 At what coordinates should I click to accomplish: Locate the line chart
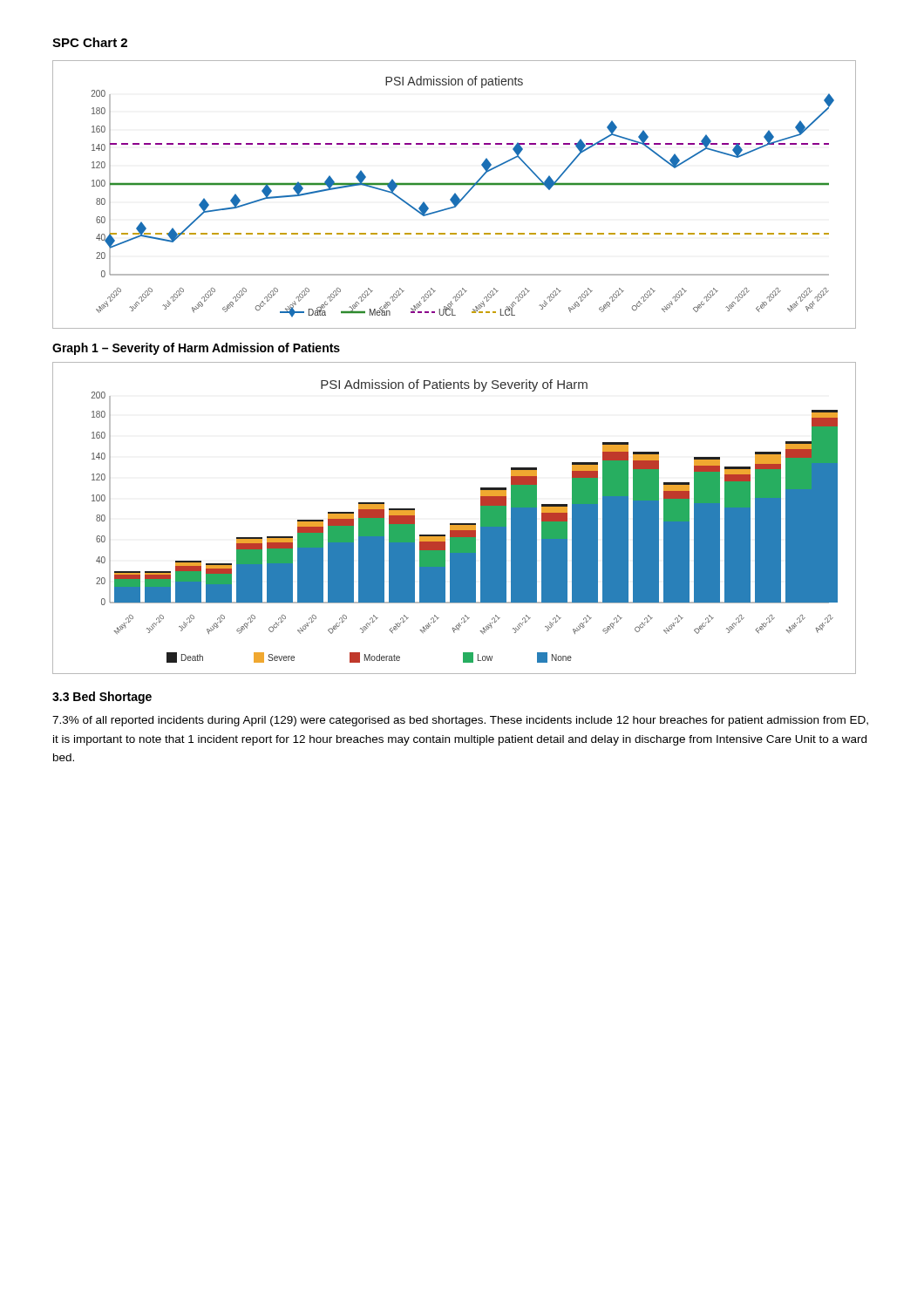tap(454, 194)
